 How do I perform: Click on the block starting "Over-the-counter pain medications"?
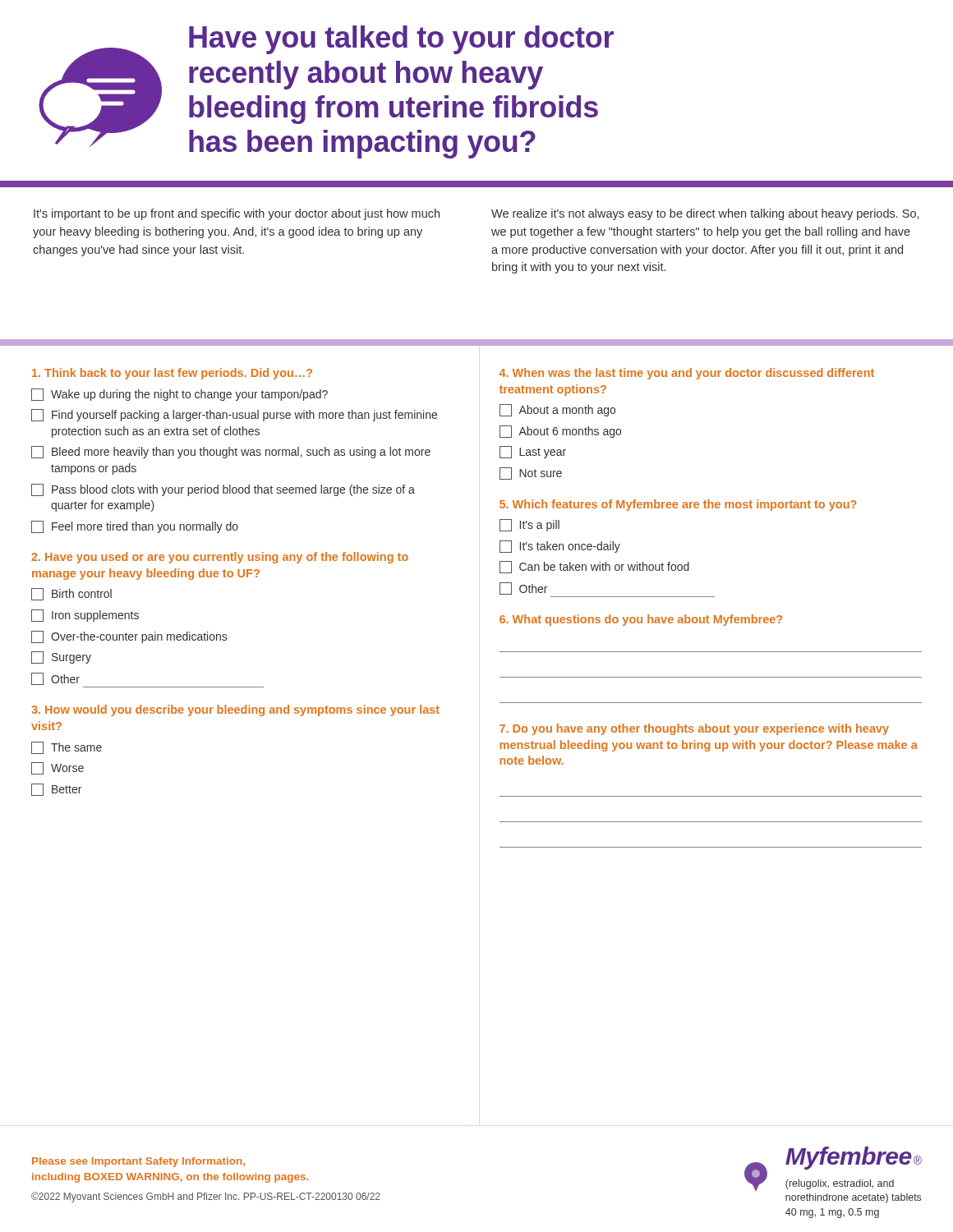click(x=129, y=637)
